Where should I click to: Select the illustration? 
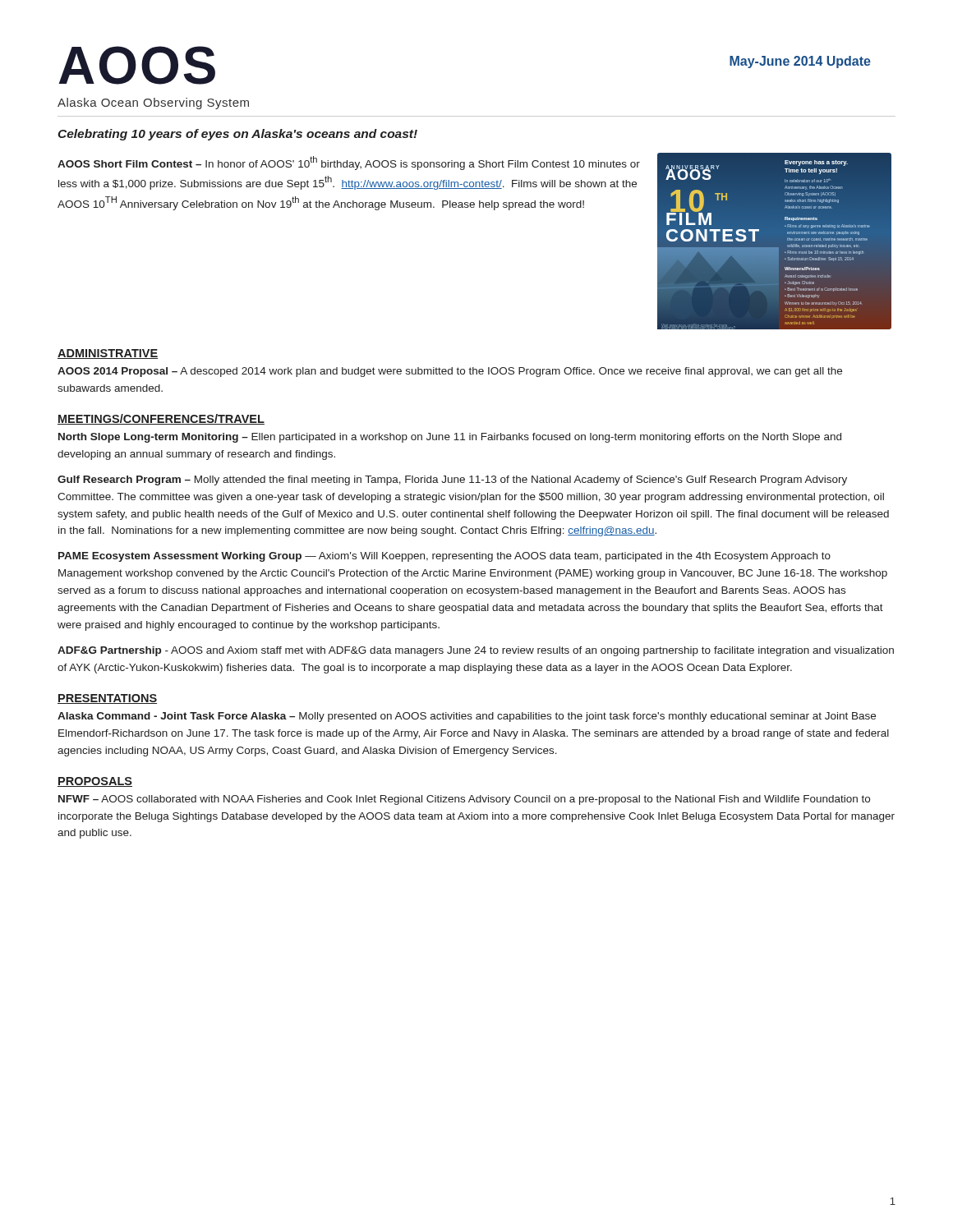click(776, 242)
